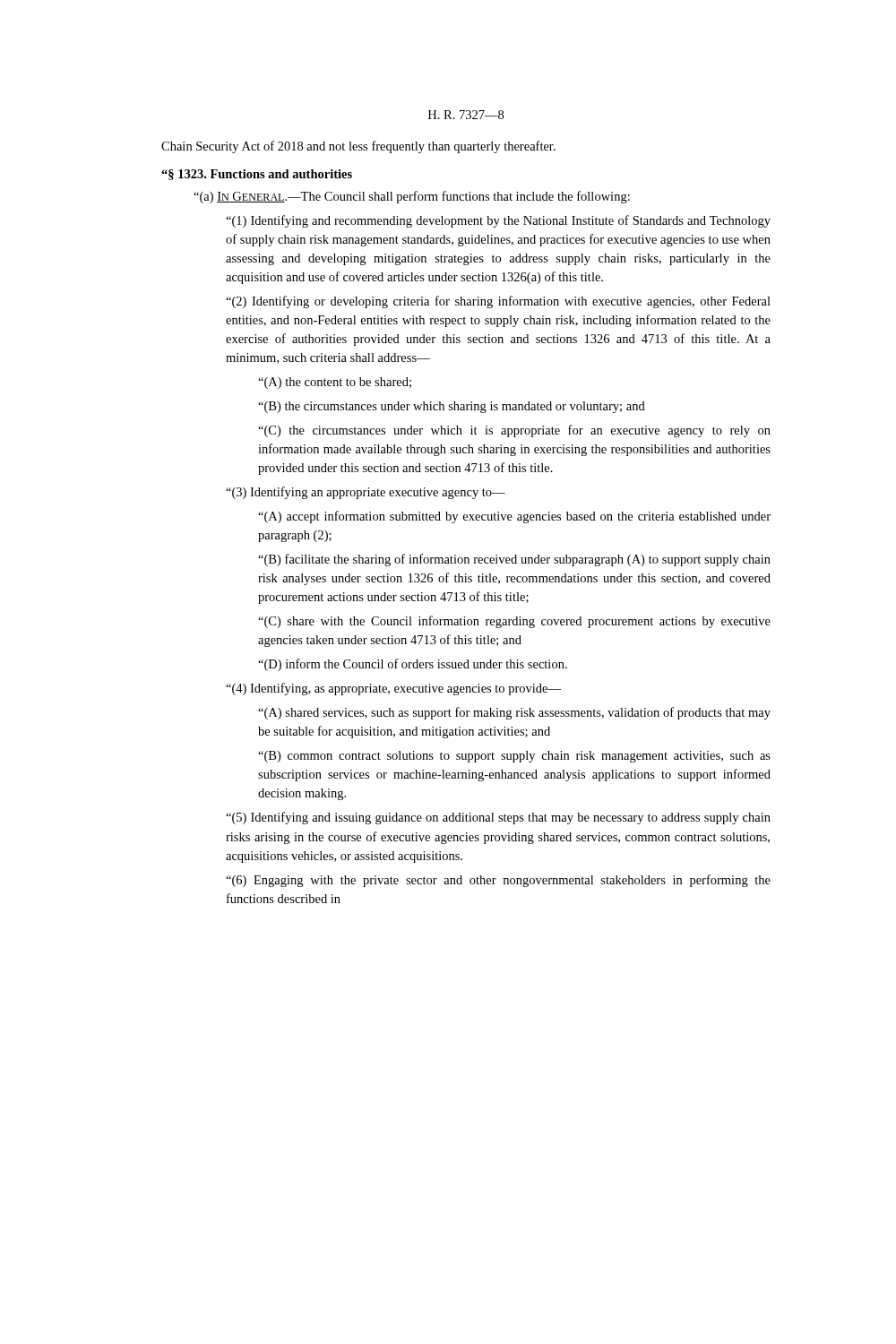896x1344 pixels.
Task: Locate the list item with the text "“(6) Engaging with the"
Action: (498, 889)
